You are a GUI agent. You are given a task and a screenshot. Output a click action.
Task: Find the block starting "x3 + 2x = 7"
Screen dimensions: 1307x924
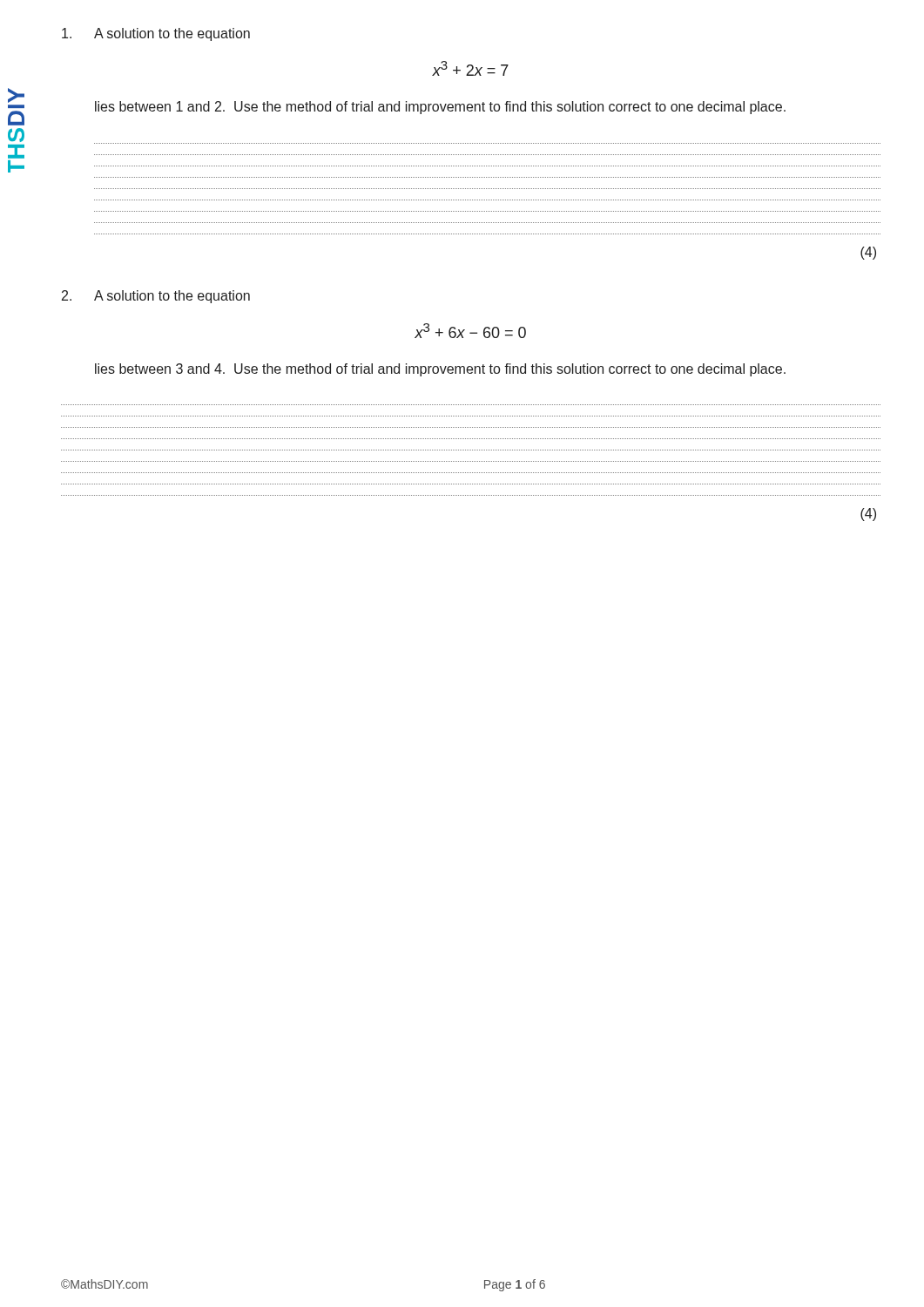click(x=471, y=68)
